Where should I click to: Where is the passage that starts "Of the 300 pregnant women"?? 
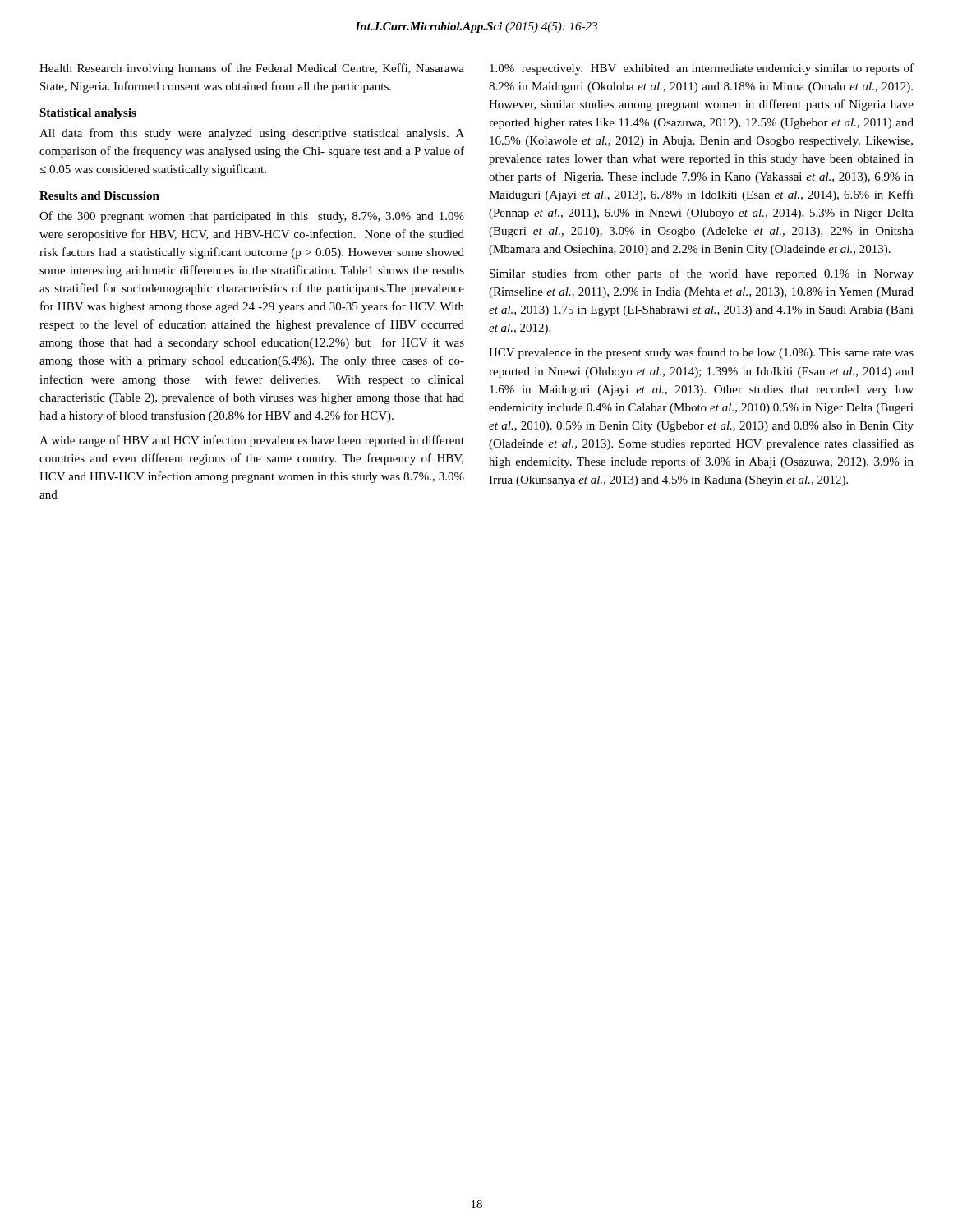tap(252, 316)
